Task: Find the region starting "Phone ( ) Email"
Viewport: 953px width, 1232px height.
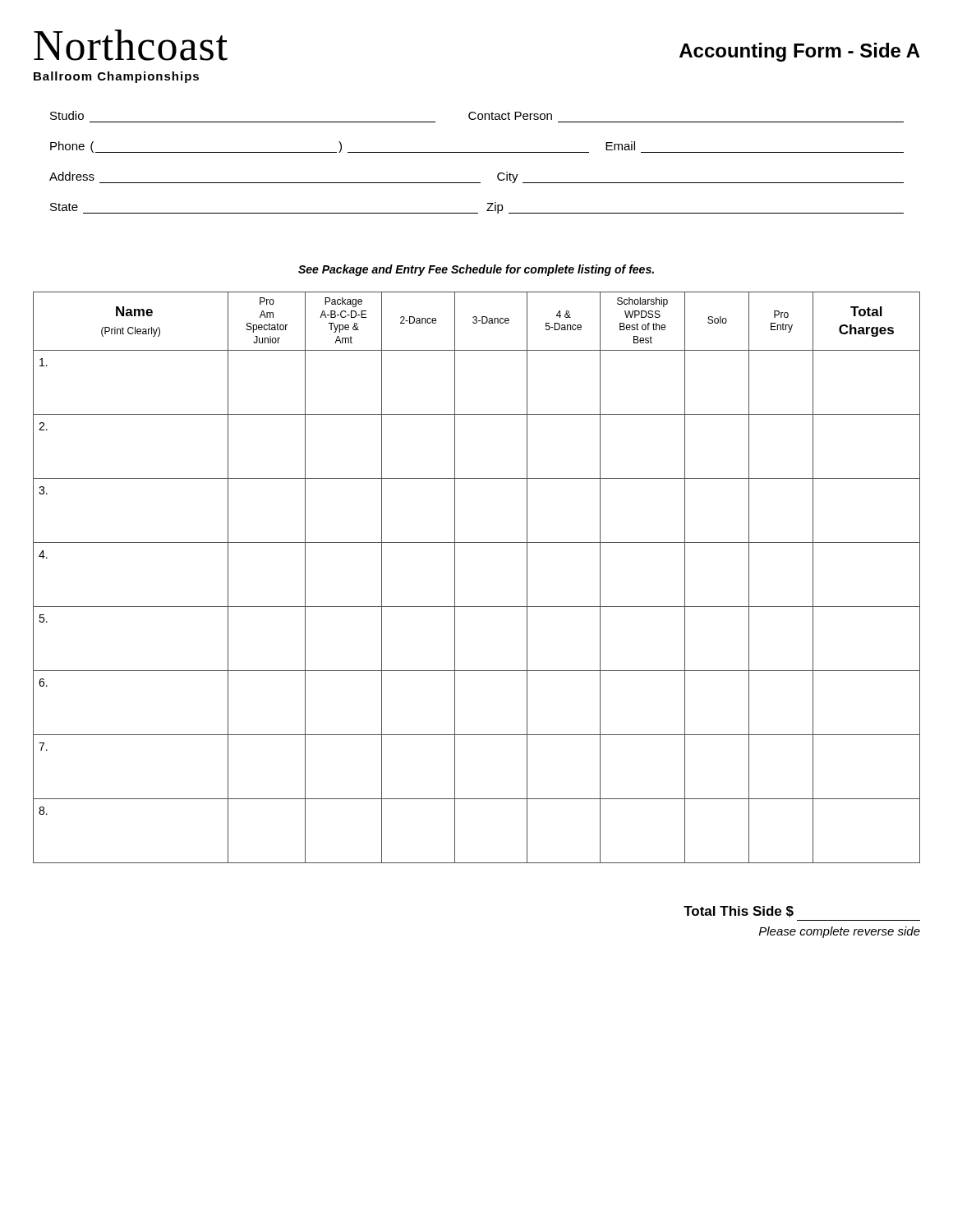Action: [476, 145]
